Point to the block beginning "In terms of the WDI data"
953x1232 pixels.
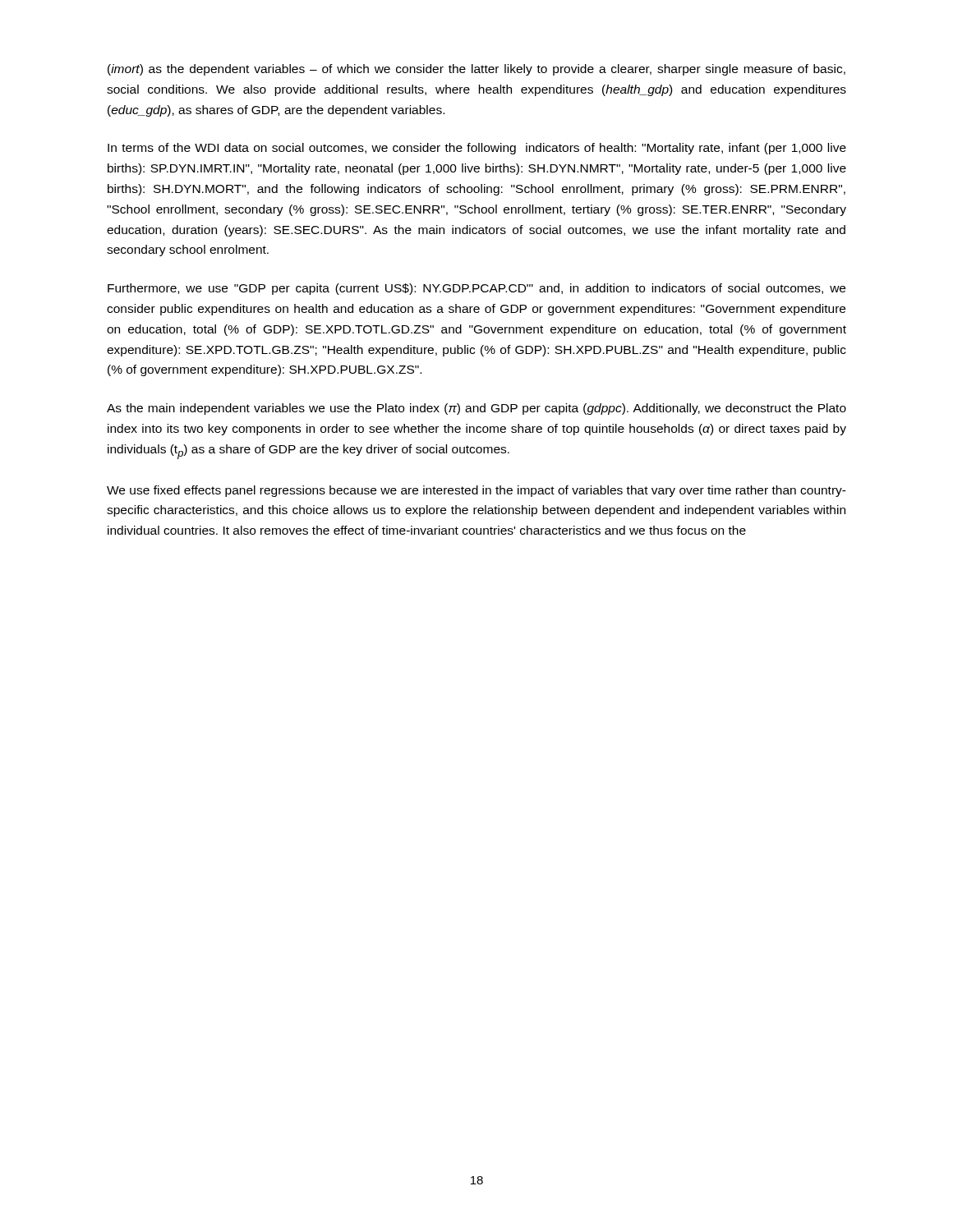point(476,199)
